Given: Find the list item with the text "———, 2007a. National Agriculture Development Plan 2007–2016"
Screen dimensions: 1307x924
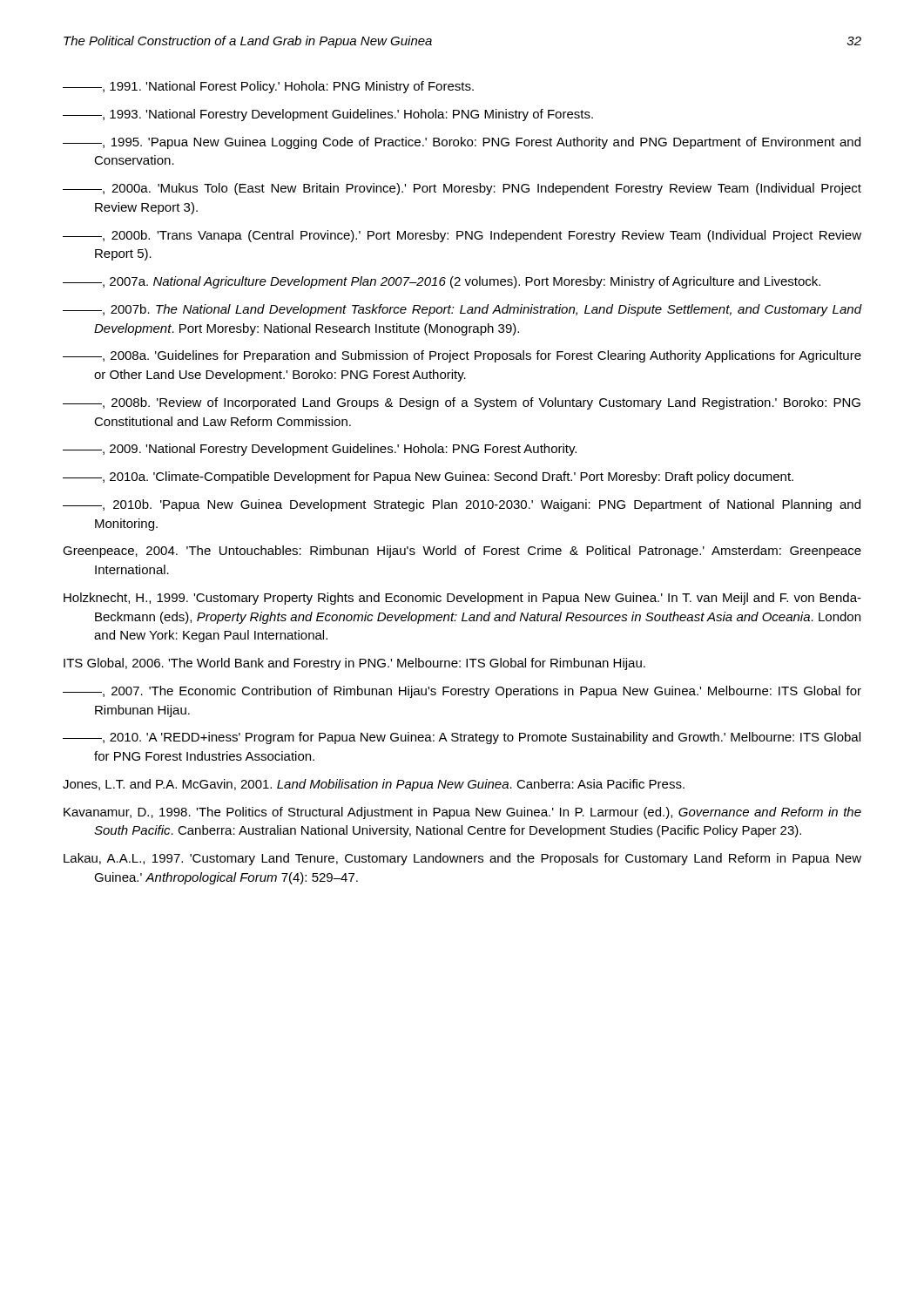Looking at the screenshot, I should point(442,281).
